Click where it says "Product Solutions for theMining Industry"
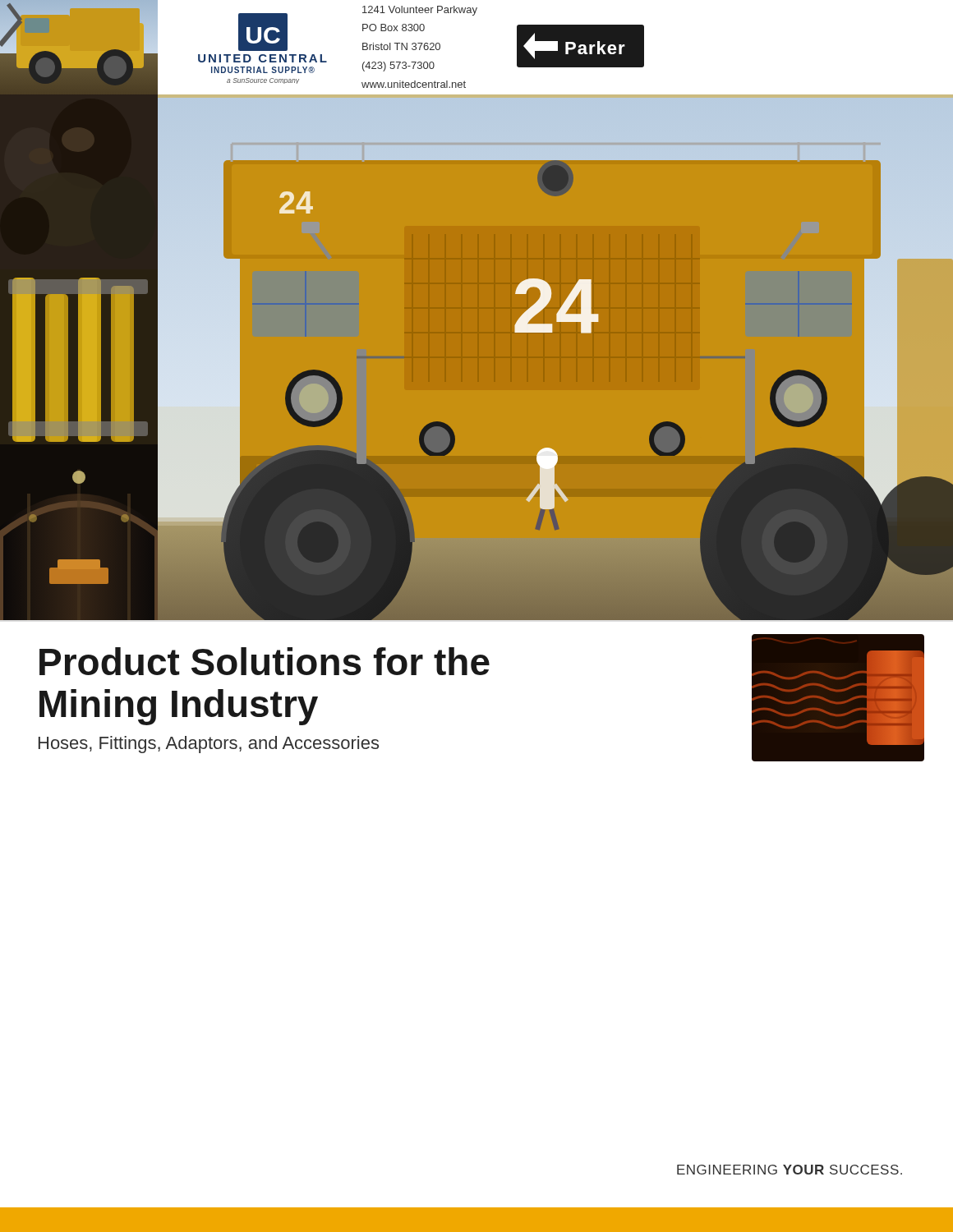The image size is (953, 1232). pos(264,683)
